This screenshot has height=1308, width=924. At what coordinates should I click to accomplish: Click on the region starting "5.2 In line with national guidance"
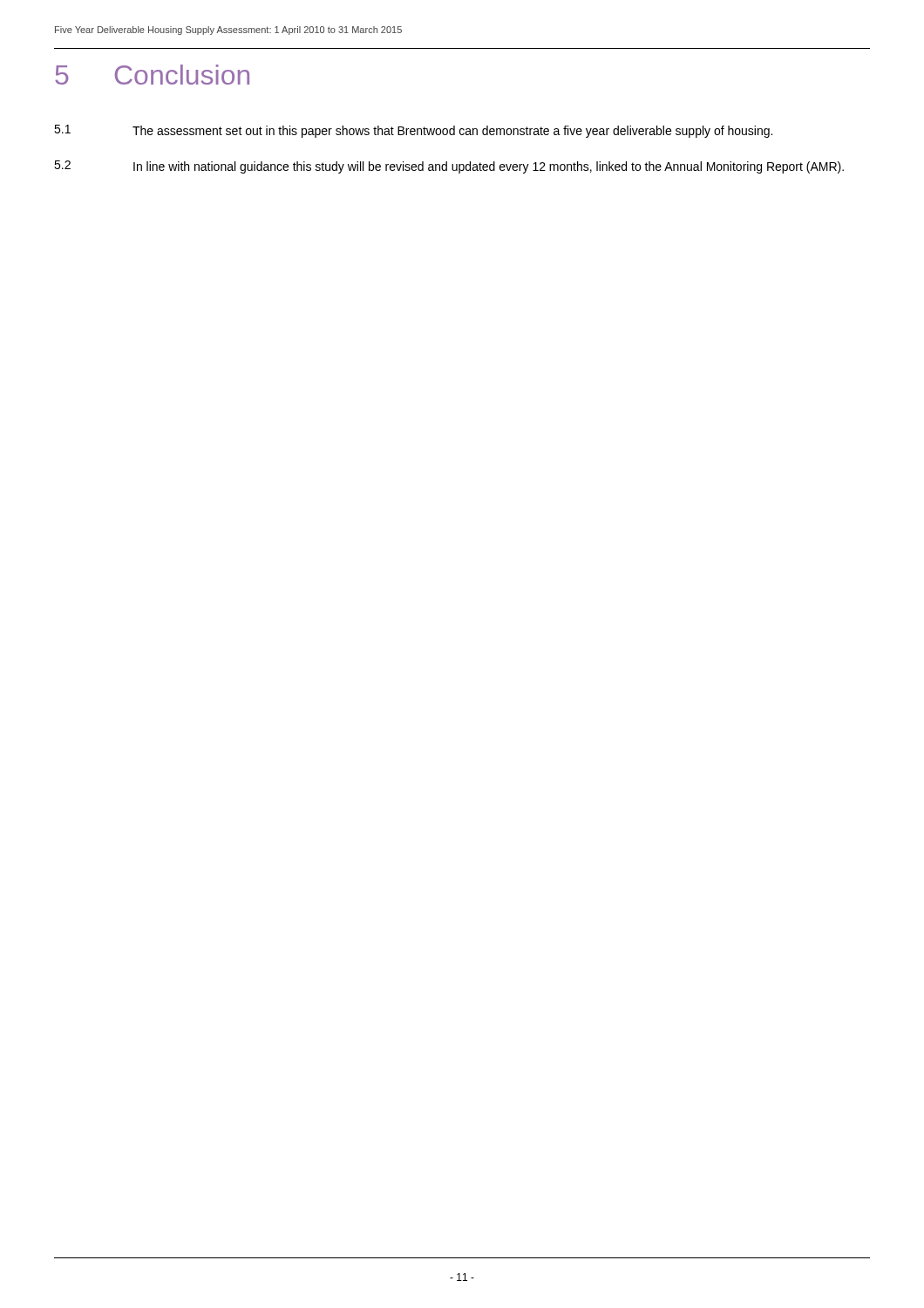[x=449, y=167]
